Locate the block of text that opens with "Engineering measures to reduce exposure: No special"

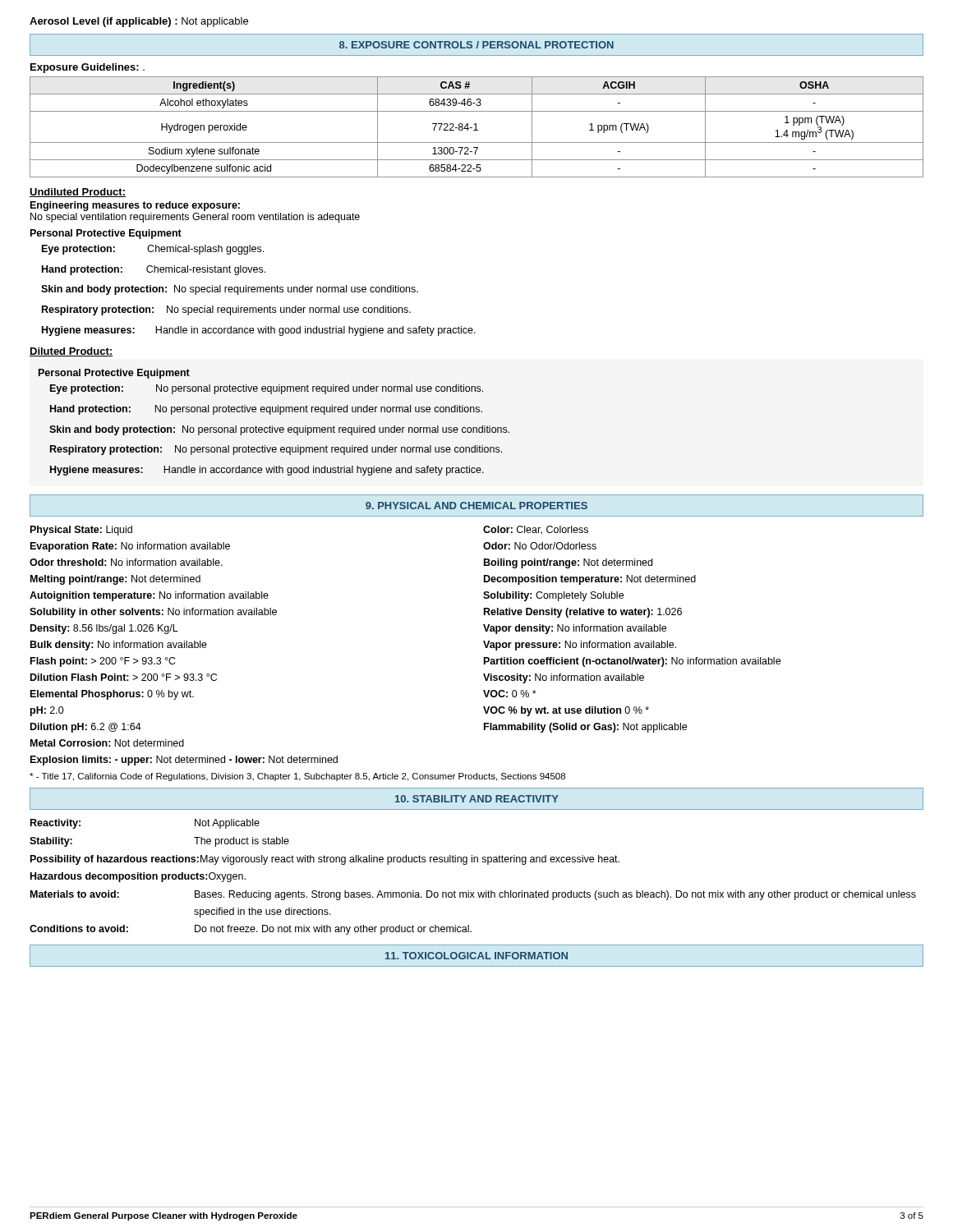click(x=195, y=211)
